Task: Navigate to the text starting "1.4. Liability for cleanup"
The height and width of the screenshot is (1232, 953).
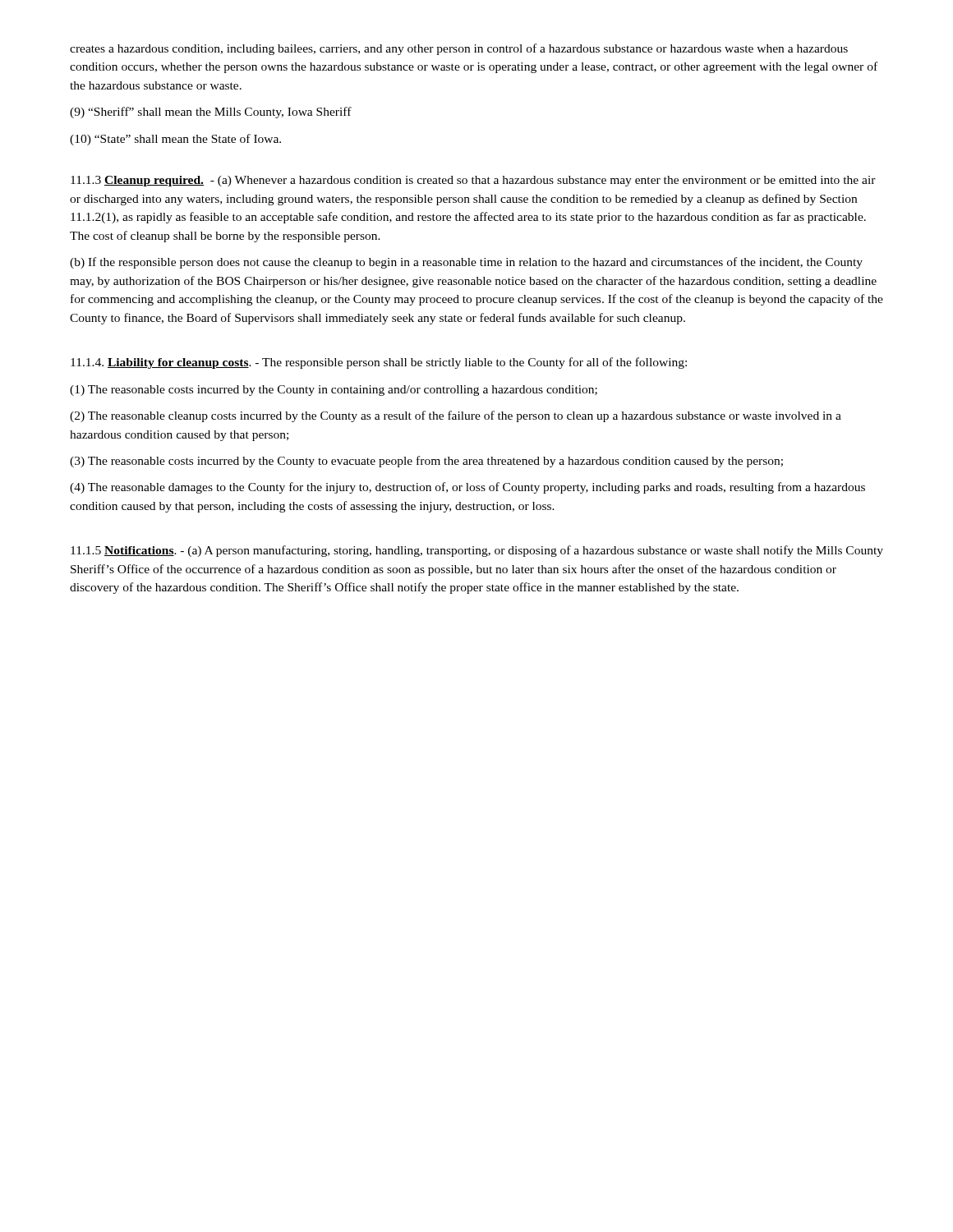Action: tap(476, 362)
